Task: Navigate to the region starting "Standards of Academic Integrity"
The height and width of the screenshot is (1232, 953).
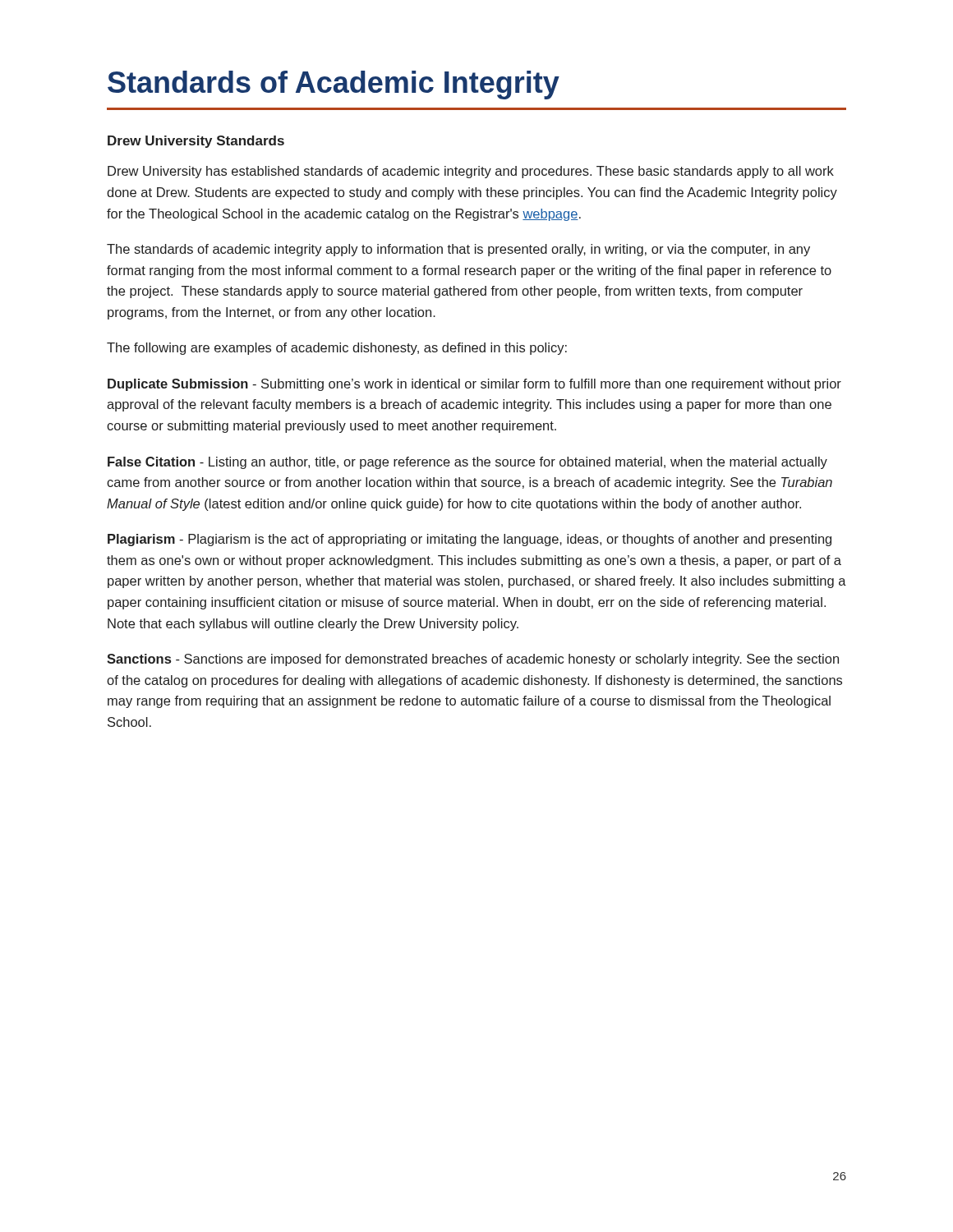Action: tap(476, 88)
